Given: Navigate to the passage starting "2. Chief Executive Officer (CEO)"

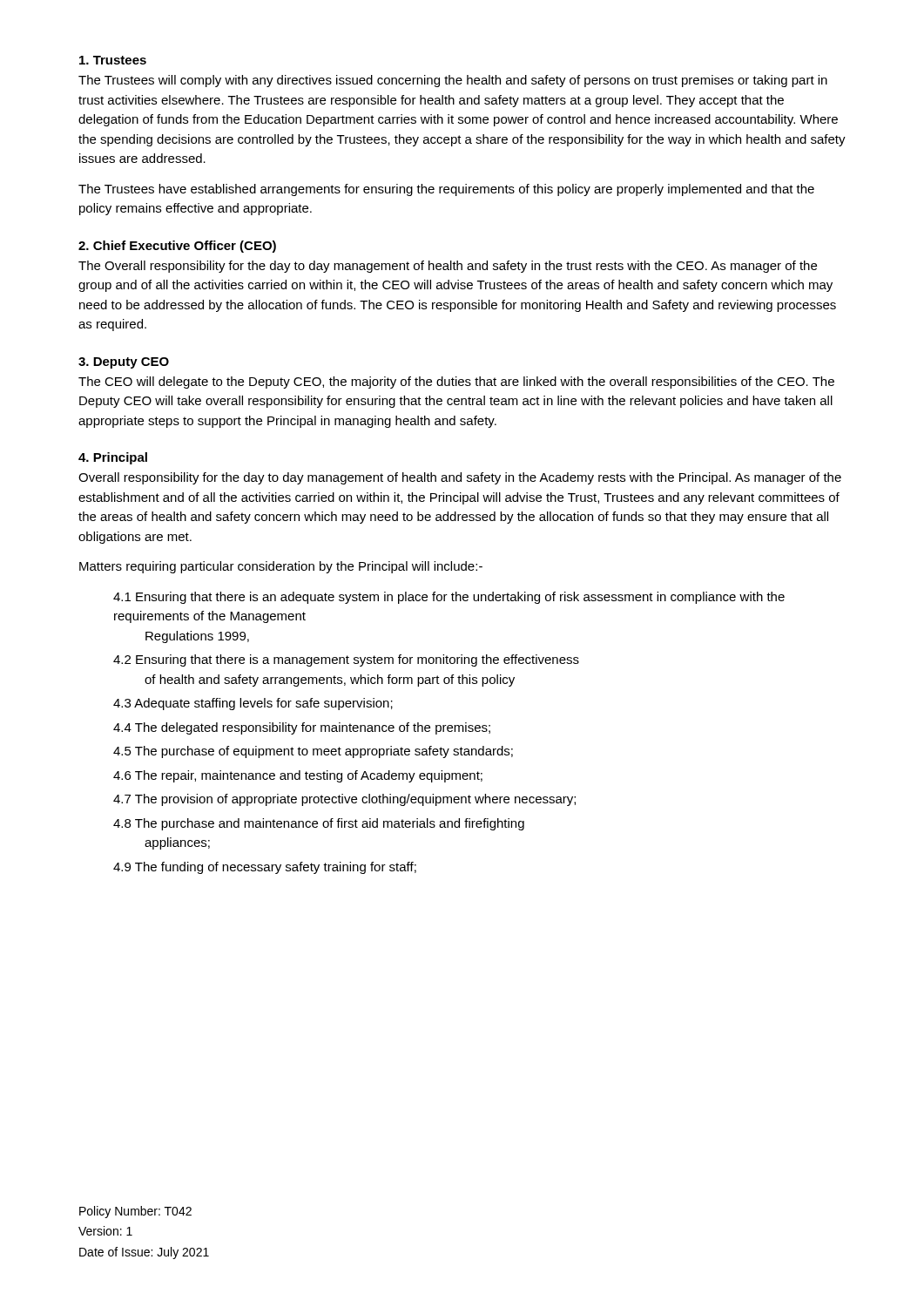Looking at the screenshot, I should point(177,245).
